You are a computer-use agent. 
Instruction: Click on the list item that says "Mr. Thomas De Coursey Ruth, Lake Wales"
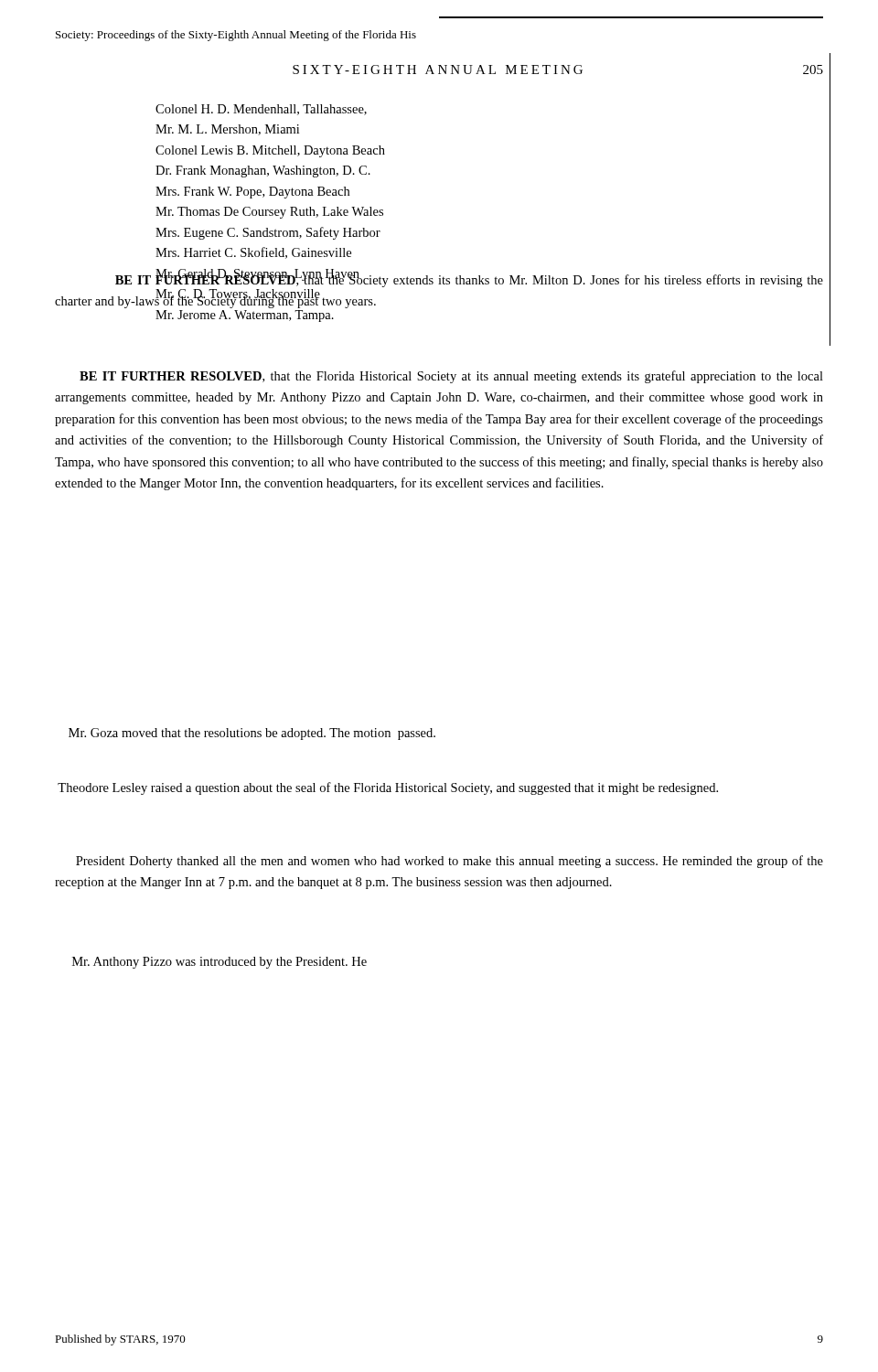click(x=270, y=212)
